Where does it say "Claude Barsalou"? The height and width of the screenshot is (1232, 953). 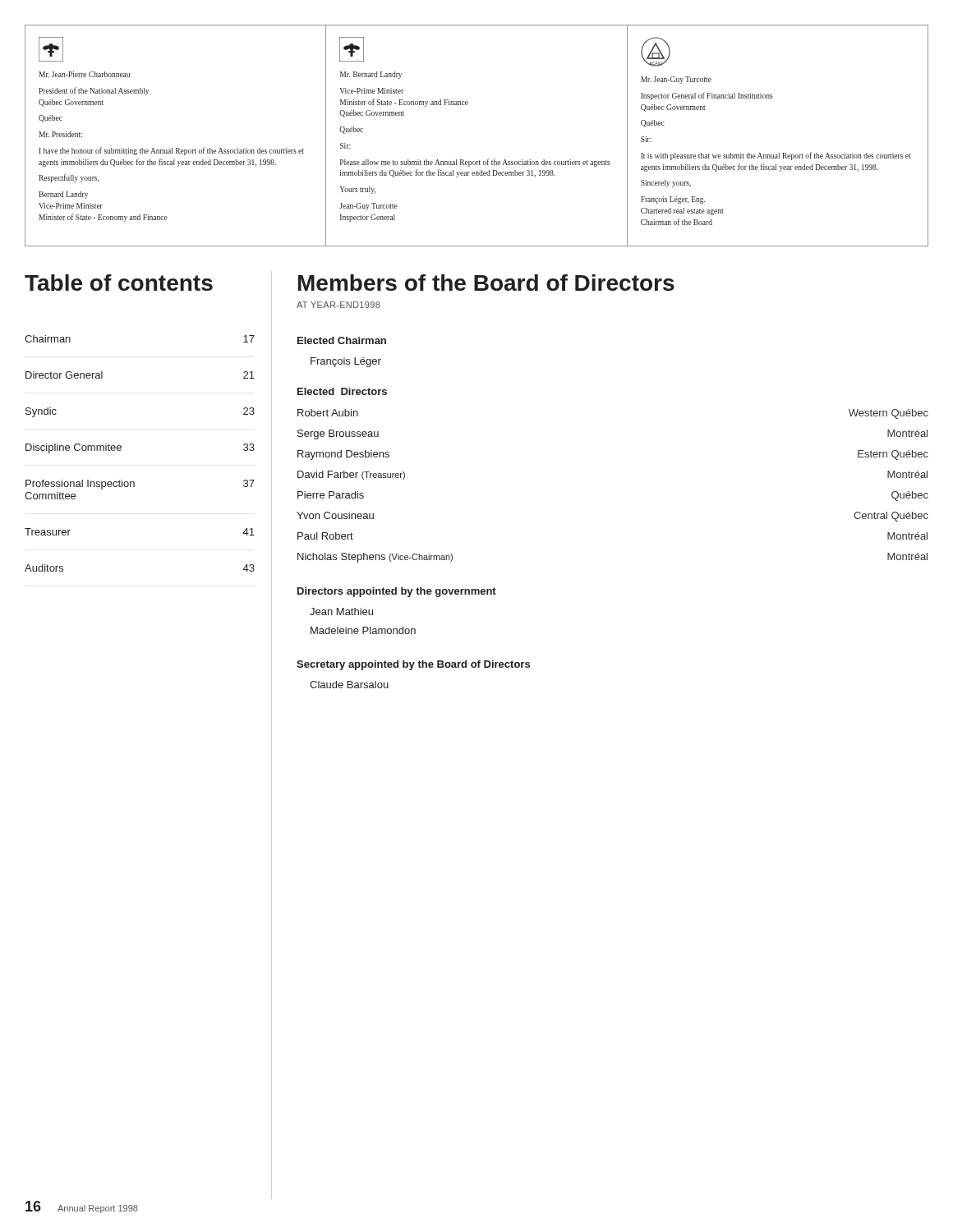(349, 685)
